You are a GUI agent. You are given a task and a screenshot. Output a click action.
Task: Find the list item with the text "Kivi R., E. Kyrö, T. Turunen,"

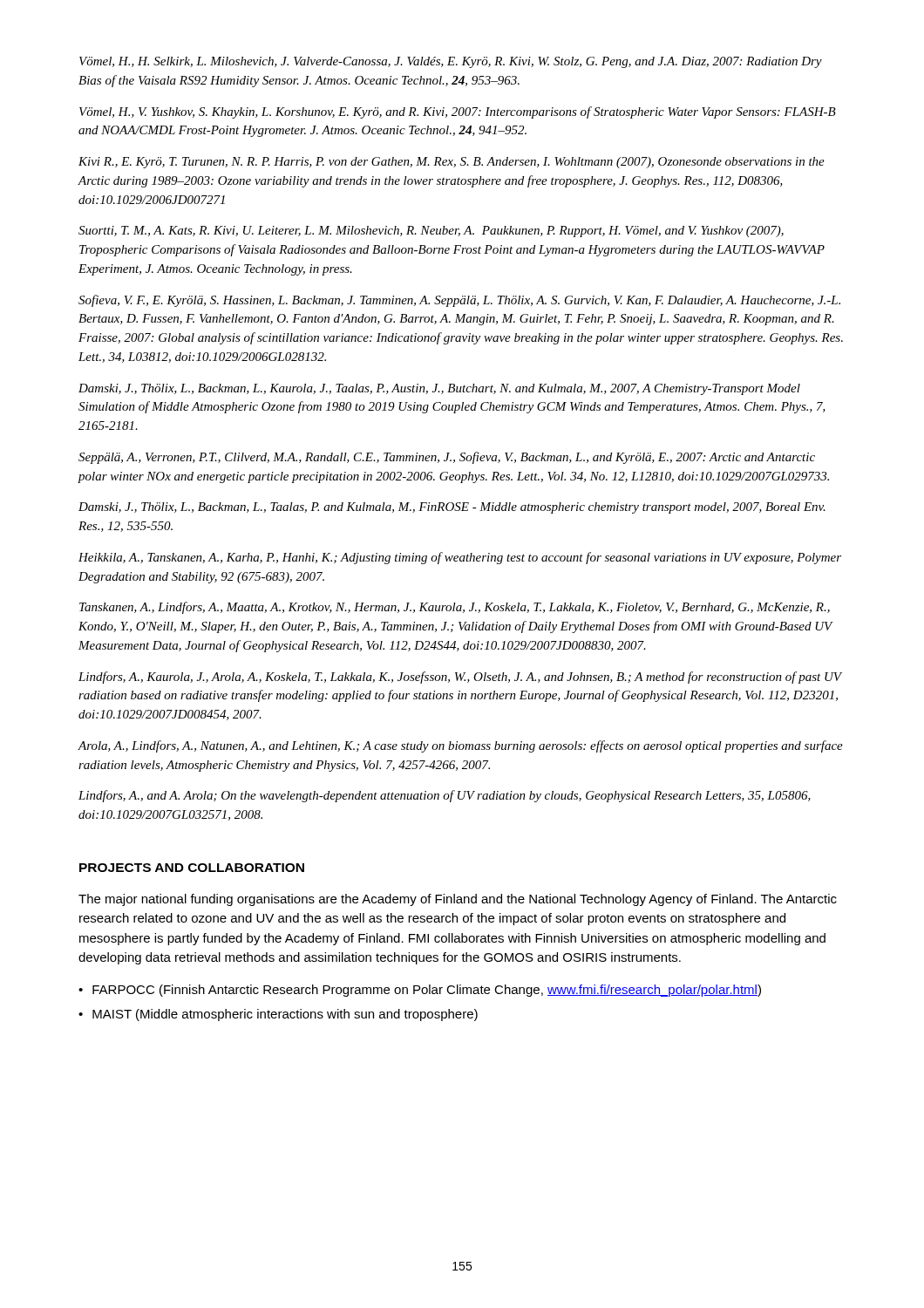[451, 180]
